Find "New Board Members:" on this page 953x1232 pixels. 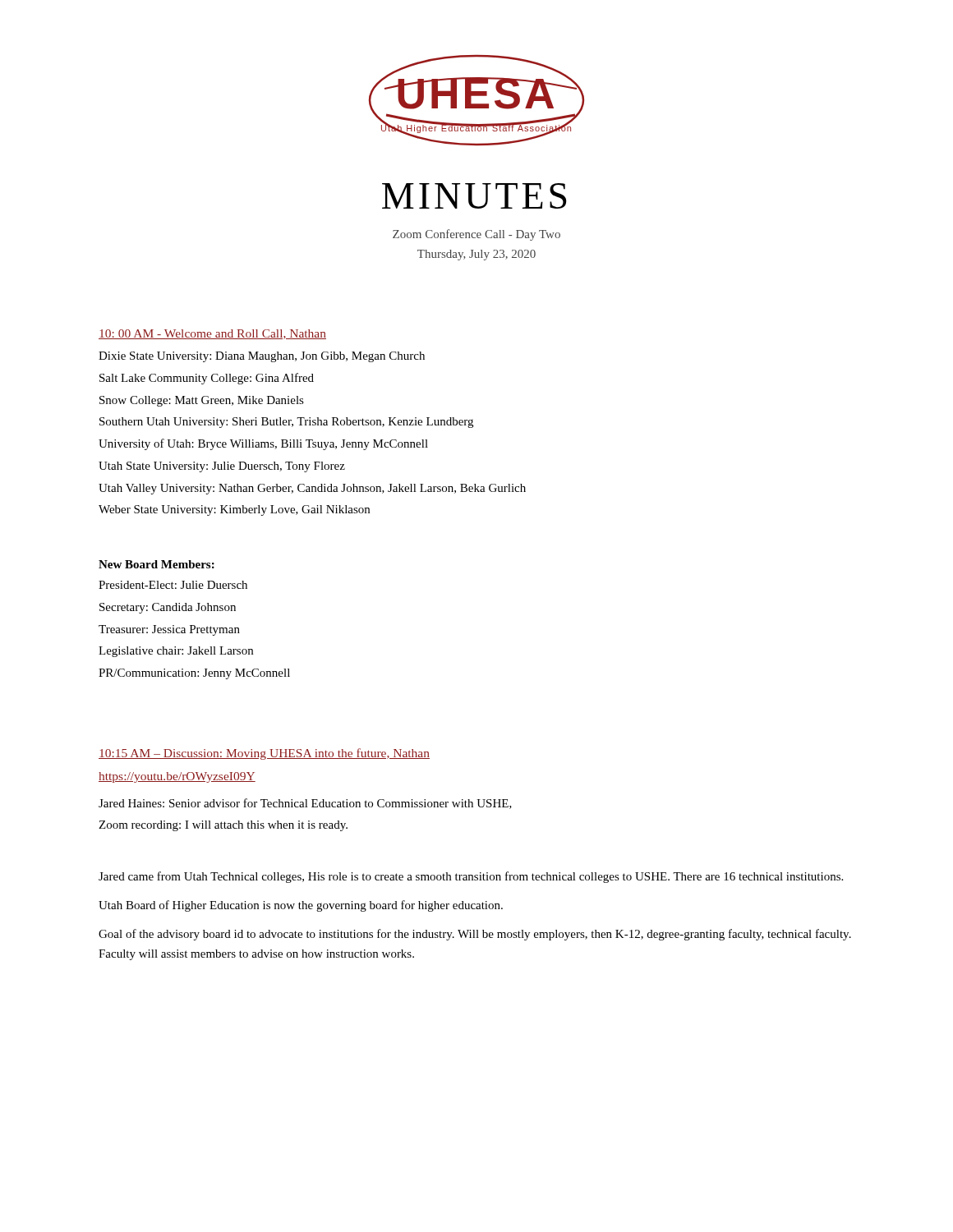[157, 564]
